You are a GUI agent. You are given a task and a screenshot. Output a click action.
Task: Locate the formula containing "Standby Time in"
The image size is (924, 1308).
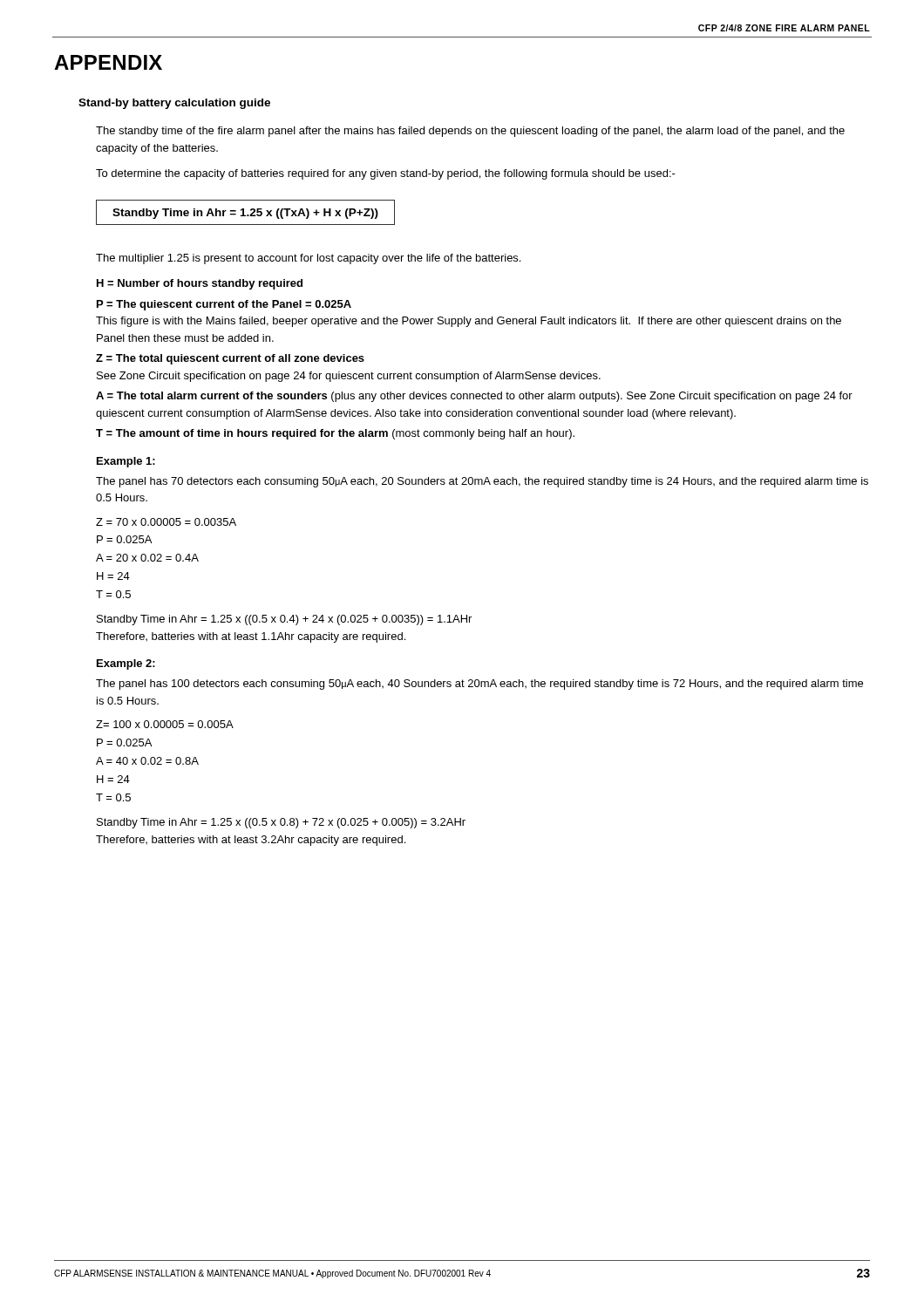coord(245,212)
